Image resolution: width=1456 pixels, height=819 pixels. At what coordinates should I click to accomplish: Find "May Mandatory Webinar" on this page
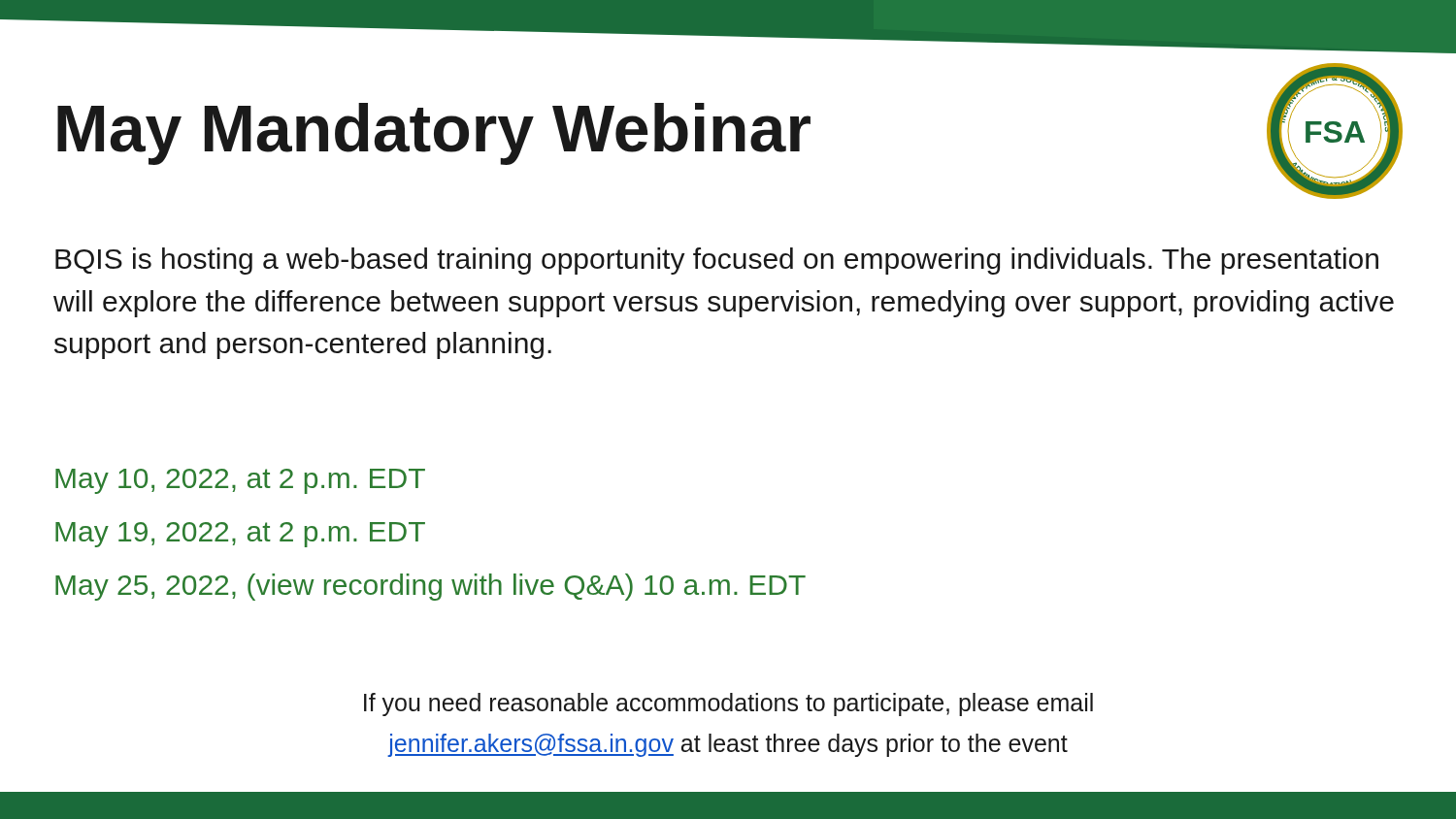[x=432, y=129]
